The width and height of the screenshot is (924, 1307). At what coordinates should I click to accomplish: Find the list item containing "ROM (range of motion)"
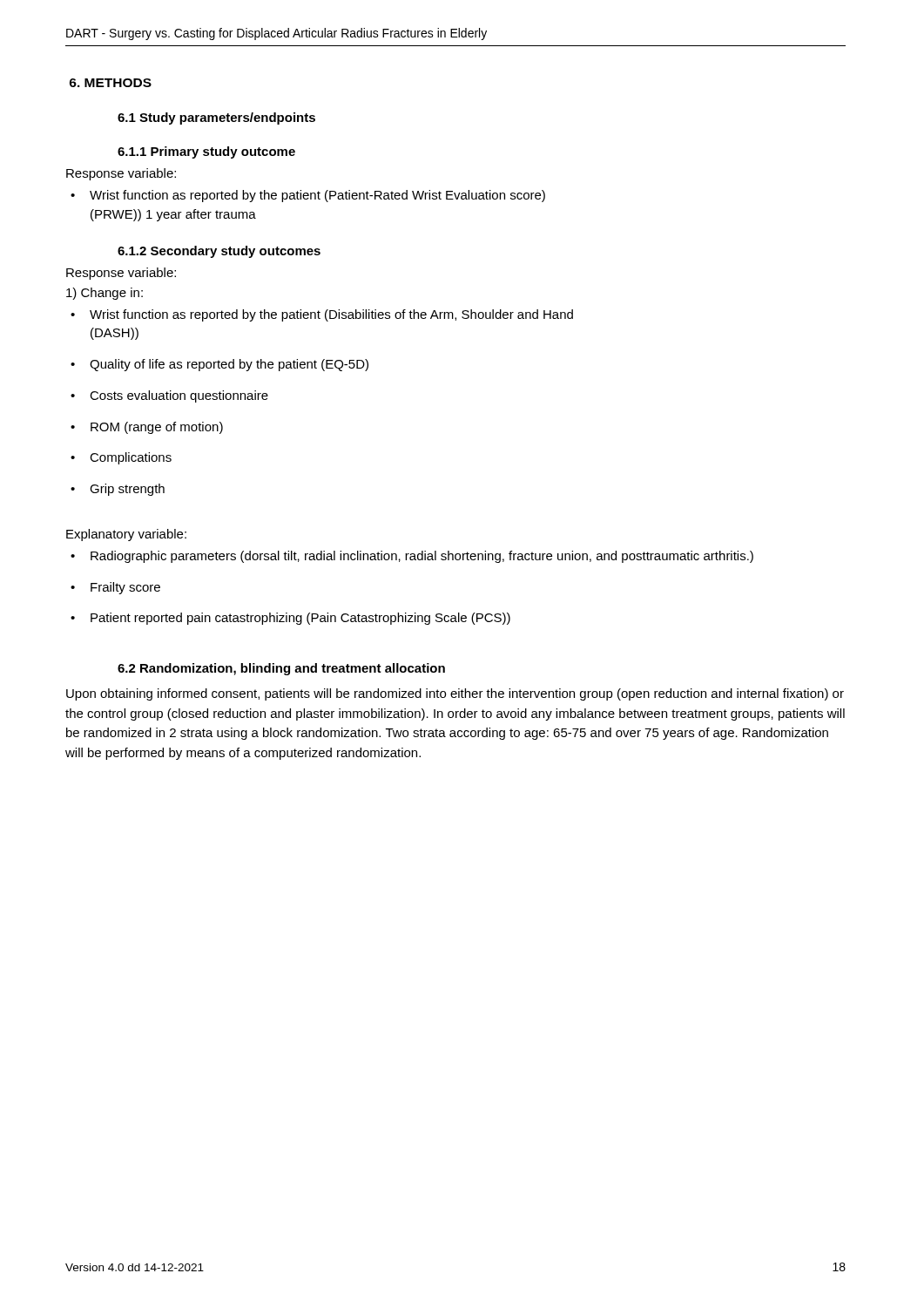tap(156, 426)
